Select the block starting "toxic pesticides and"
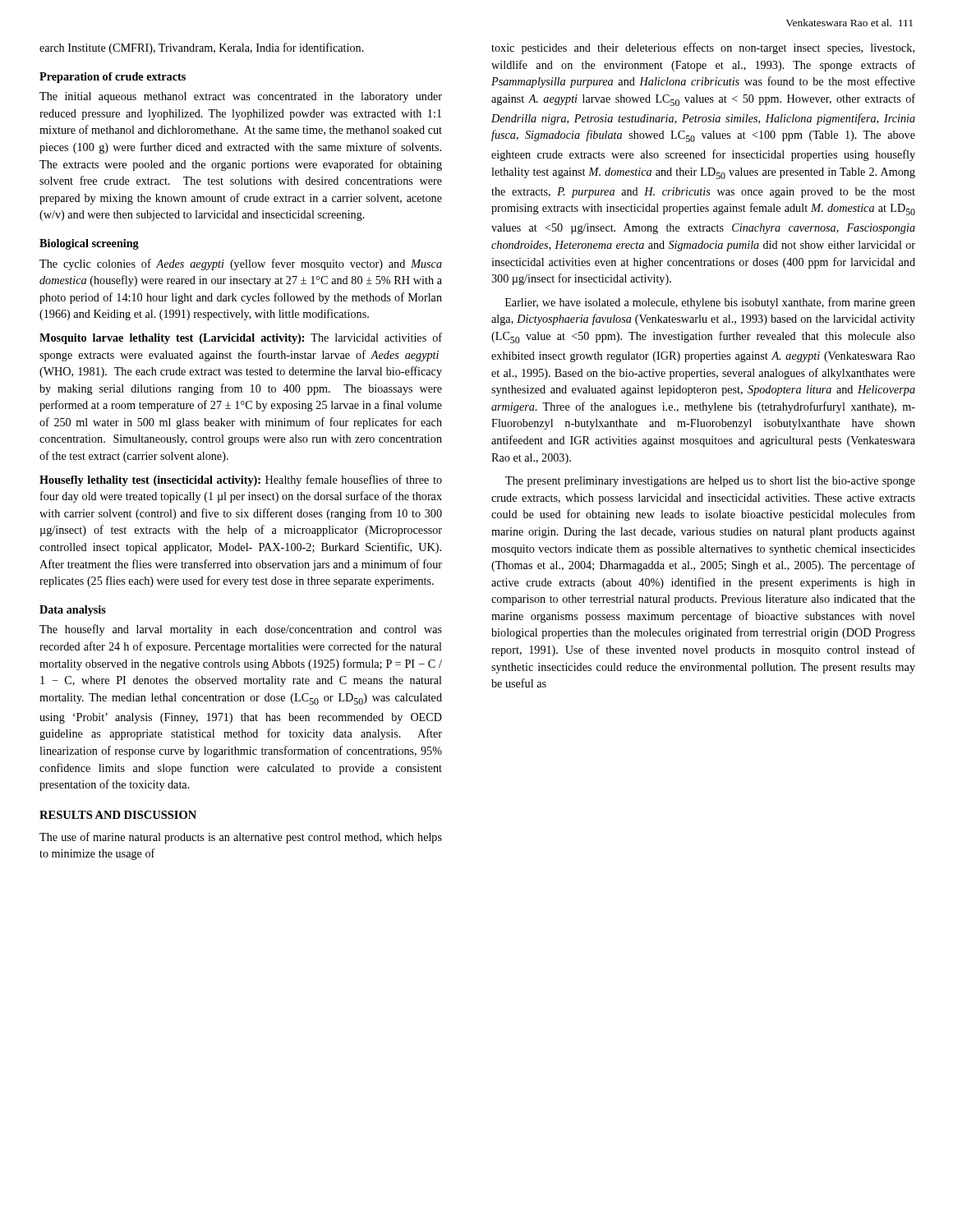Screen dimensions: 1232x953 pos(703,163)
